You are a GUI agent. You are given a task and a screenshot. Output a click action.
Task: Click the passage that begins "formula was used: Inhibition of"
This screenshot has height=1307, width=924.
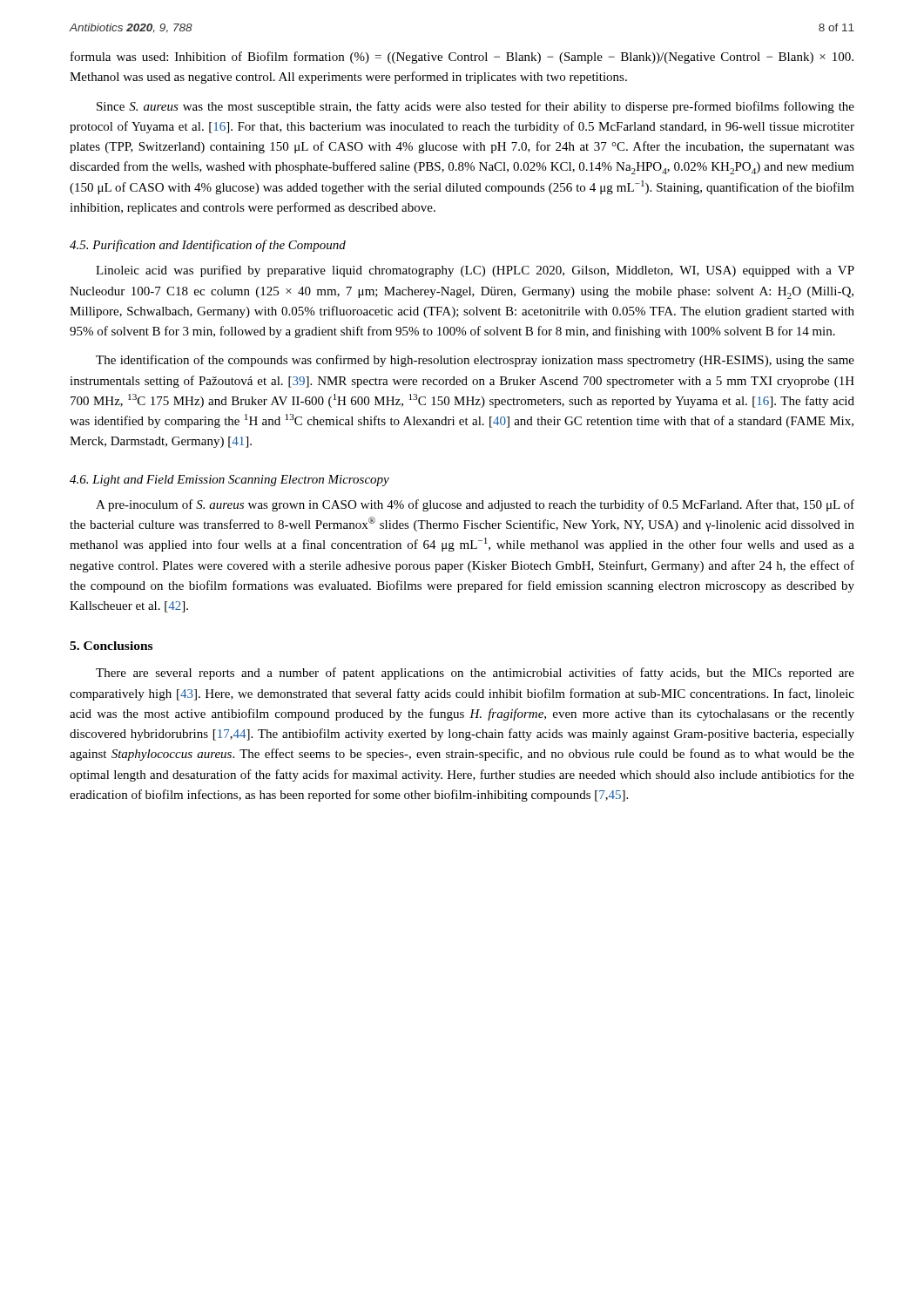[x=462, y=132]
